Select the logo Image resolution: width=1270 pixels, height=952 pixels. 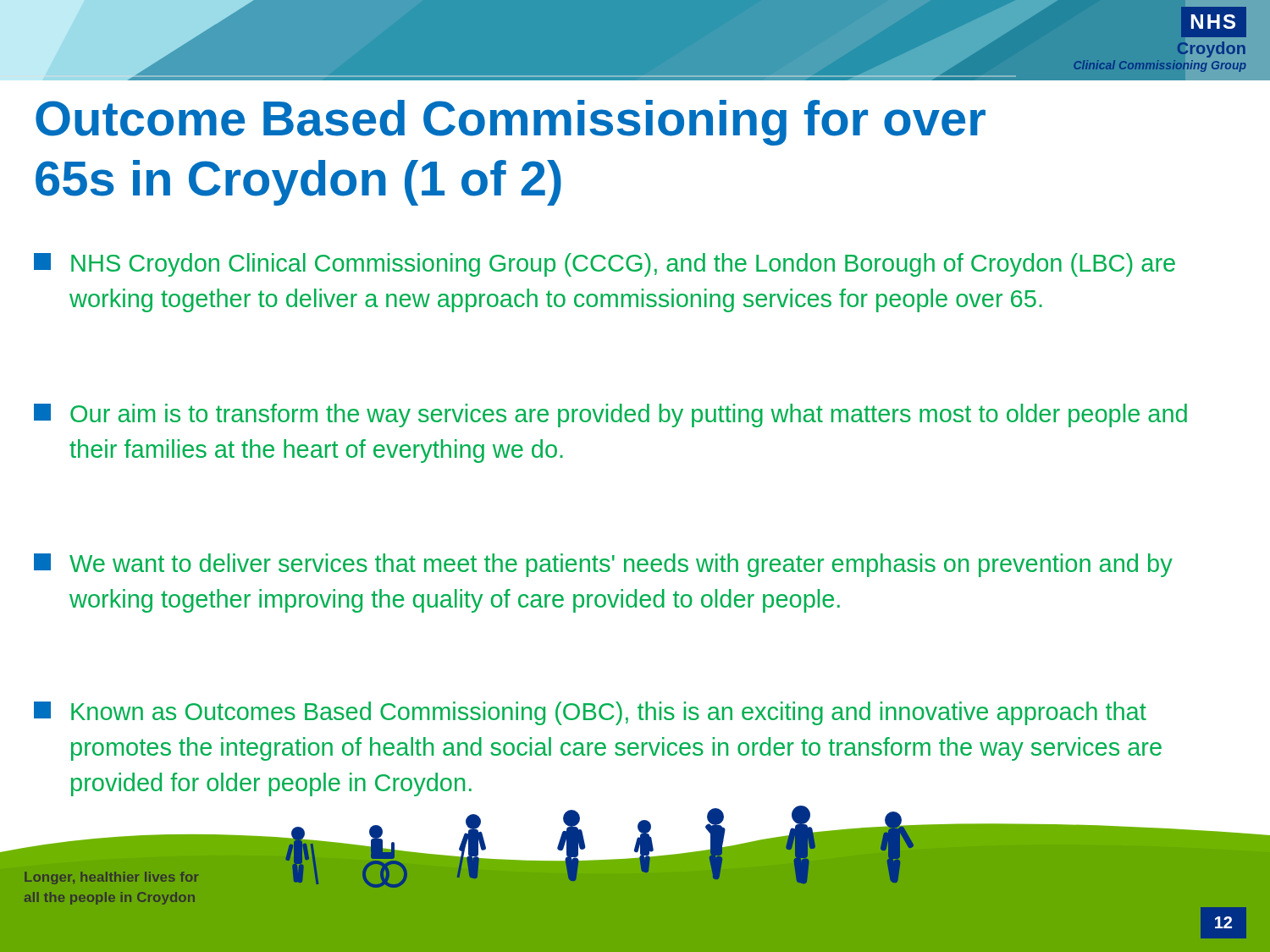[x=1160, y=39]
